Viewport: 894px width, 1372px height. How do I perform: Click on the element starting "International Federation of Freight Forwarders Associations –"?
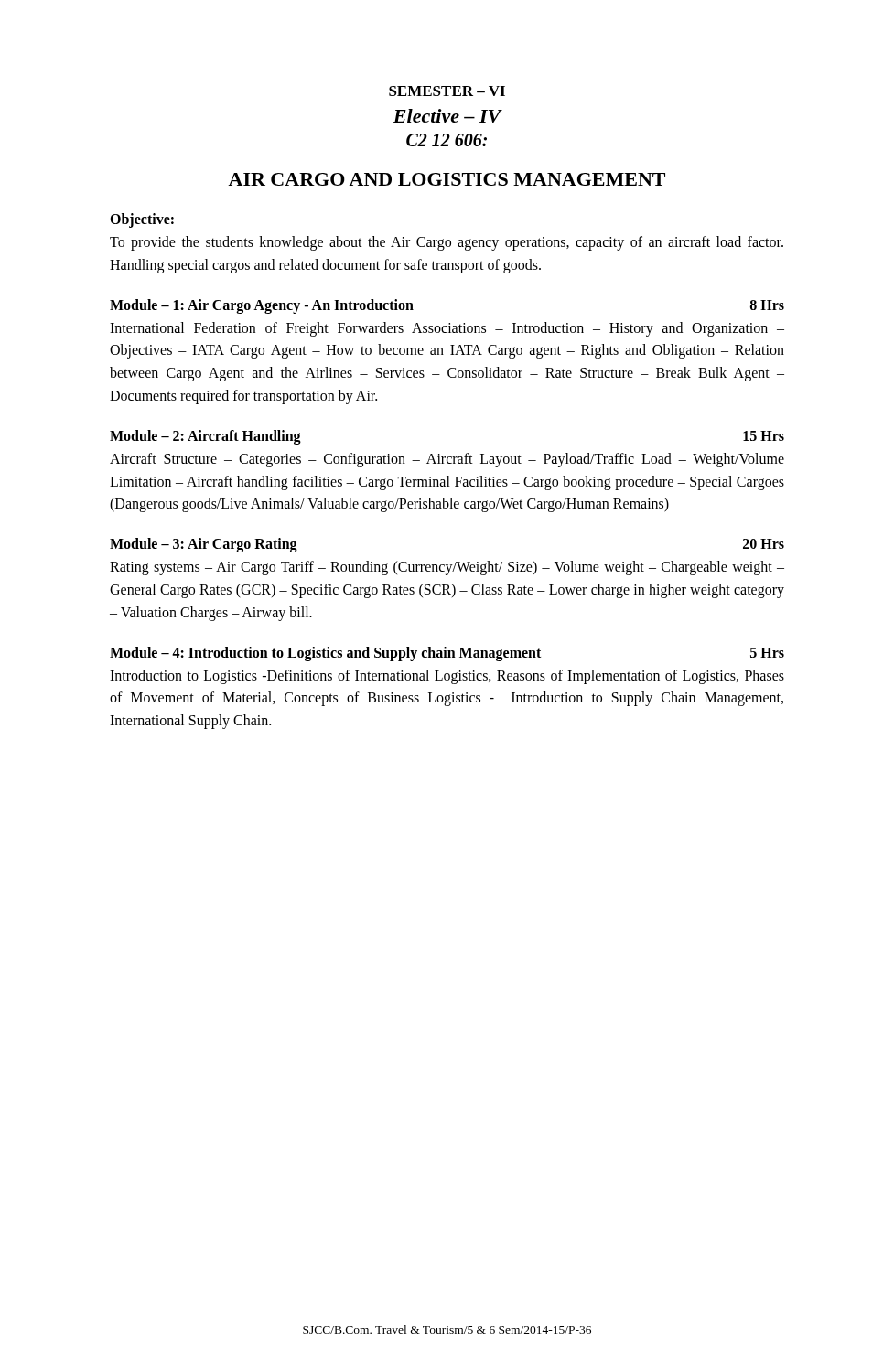coord(447,362)
